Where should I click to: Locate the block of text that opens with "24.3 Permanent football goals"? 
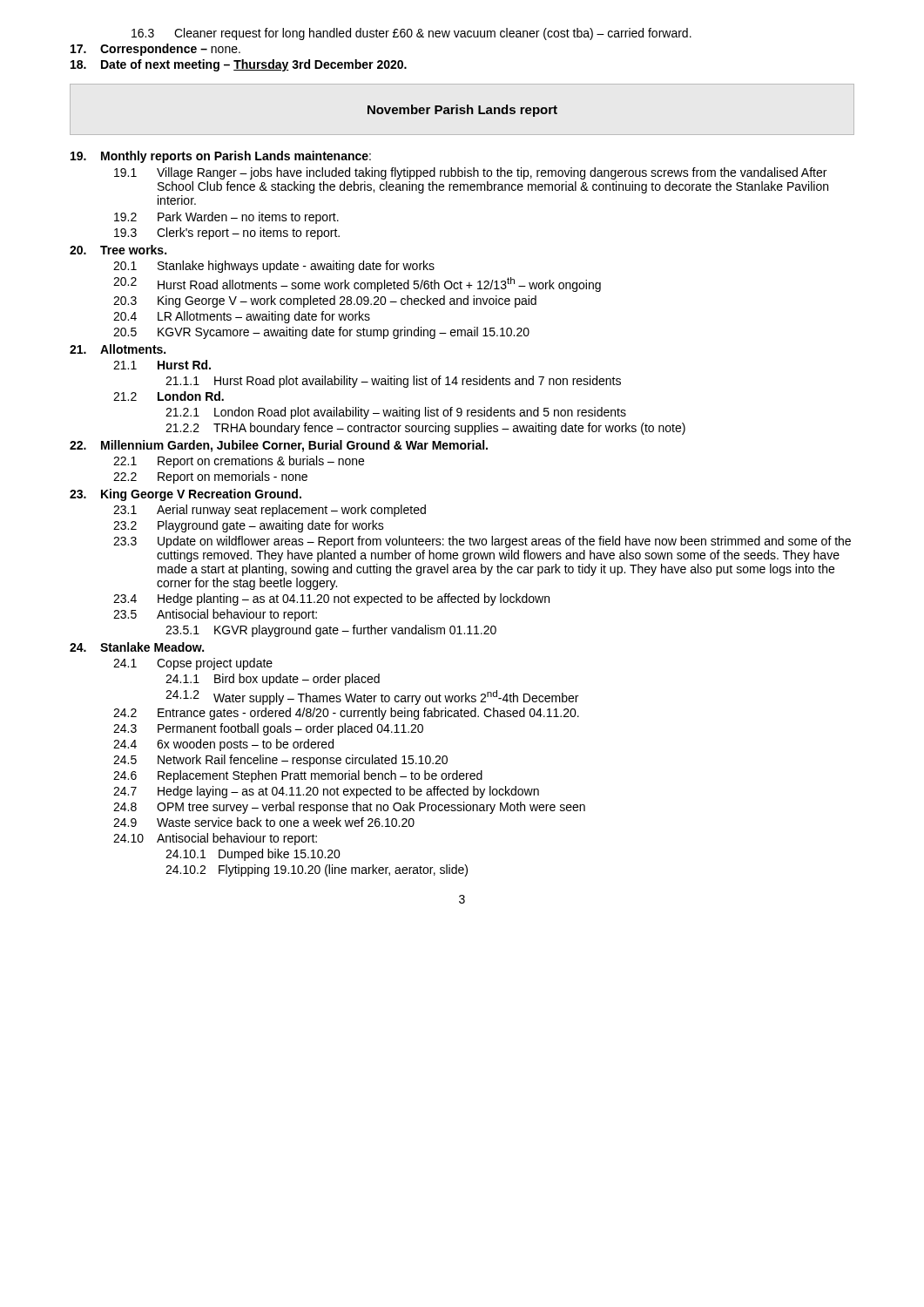point(269,729)
